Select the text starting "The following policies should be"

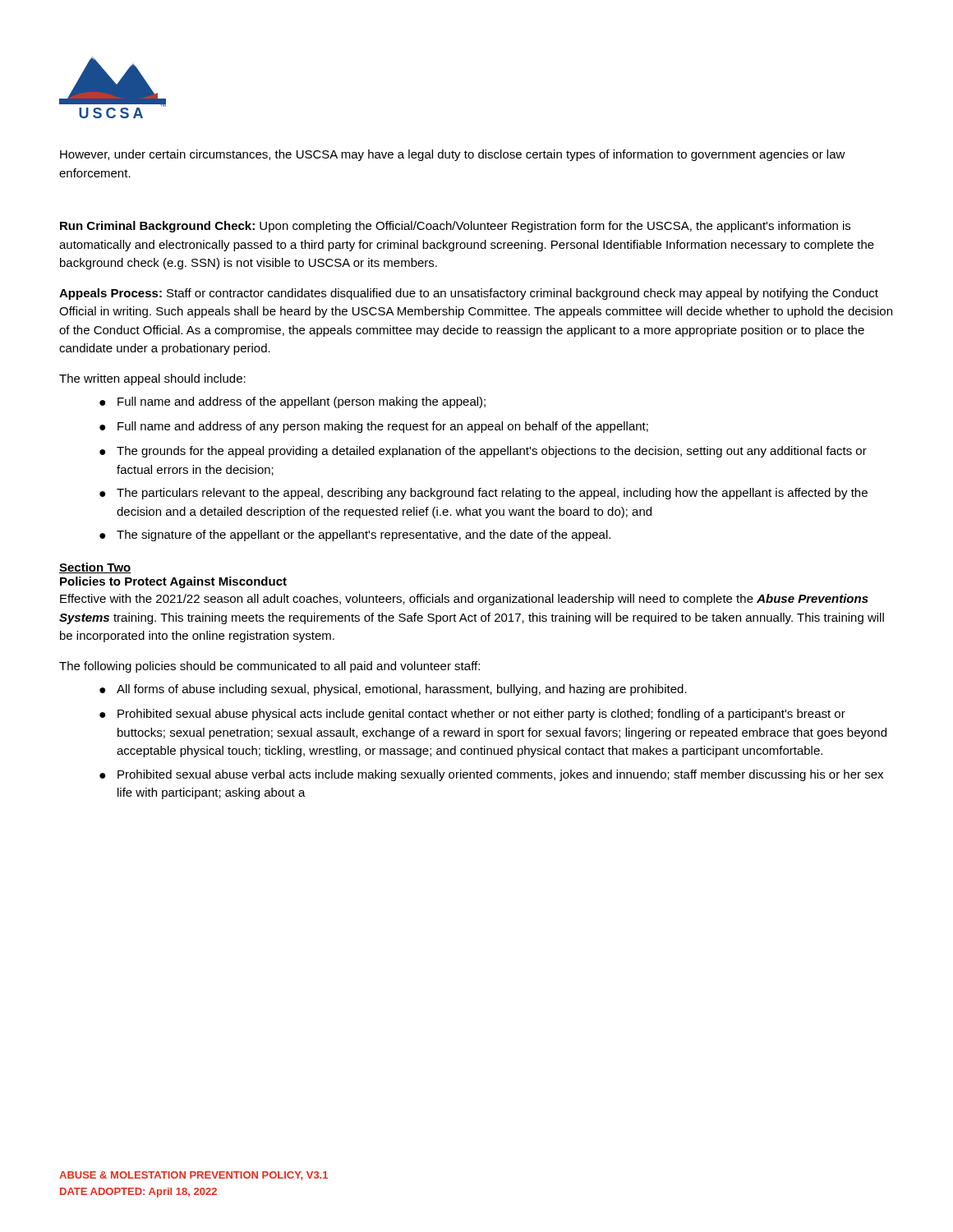(270, 665)
